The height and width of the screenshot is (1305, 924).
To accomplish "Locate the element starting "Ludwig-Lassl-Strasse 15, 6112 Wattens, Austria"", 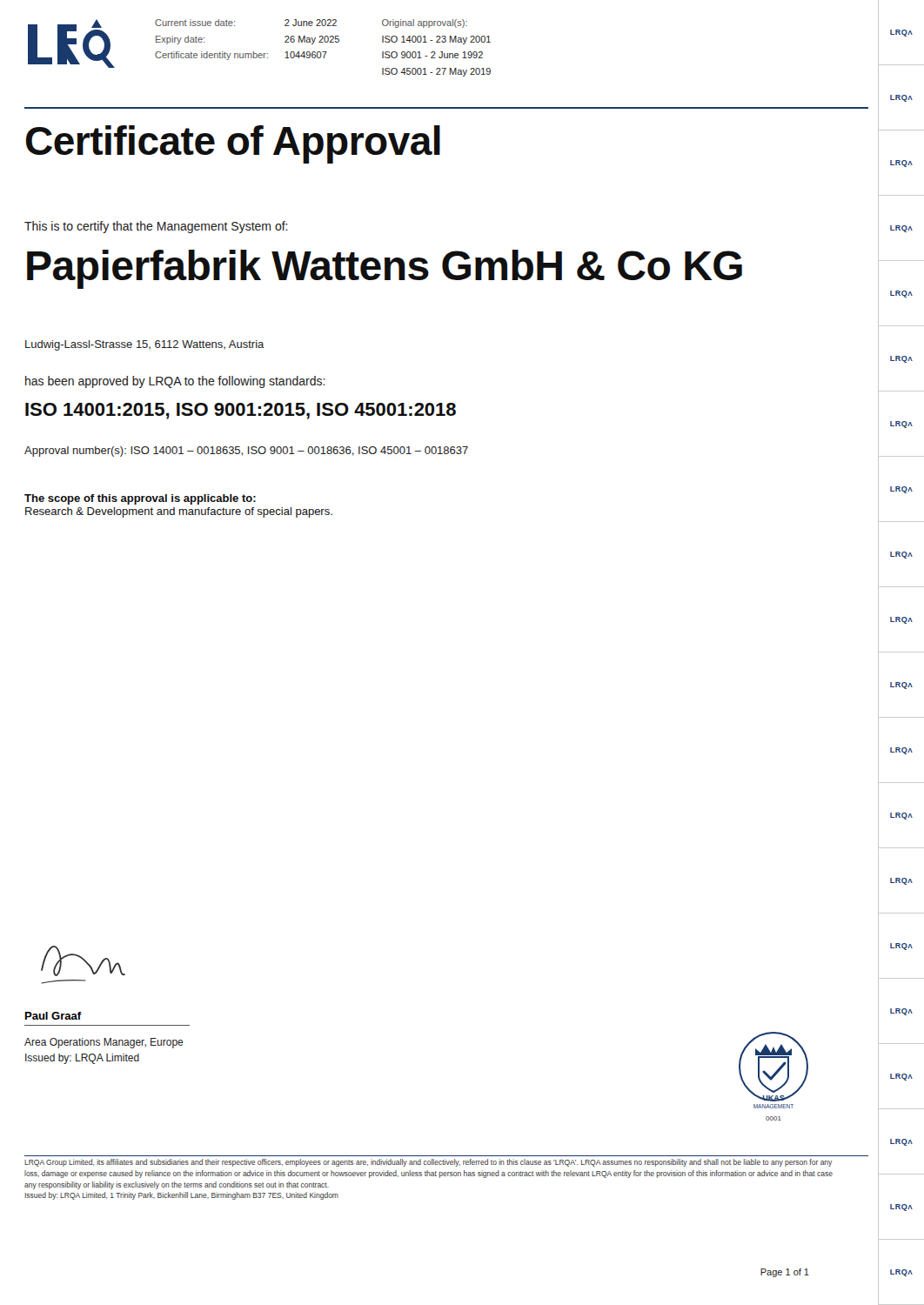I will pos(144,344).
